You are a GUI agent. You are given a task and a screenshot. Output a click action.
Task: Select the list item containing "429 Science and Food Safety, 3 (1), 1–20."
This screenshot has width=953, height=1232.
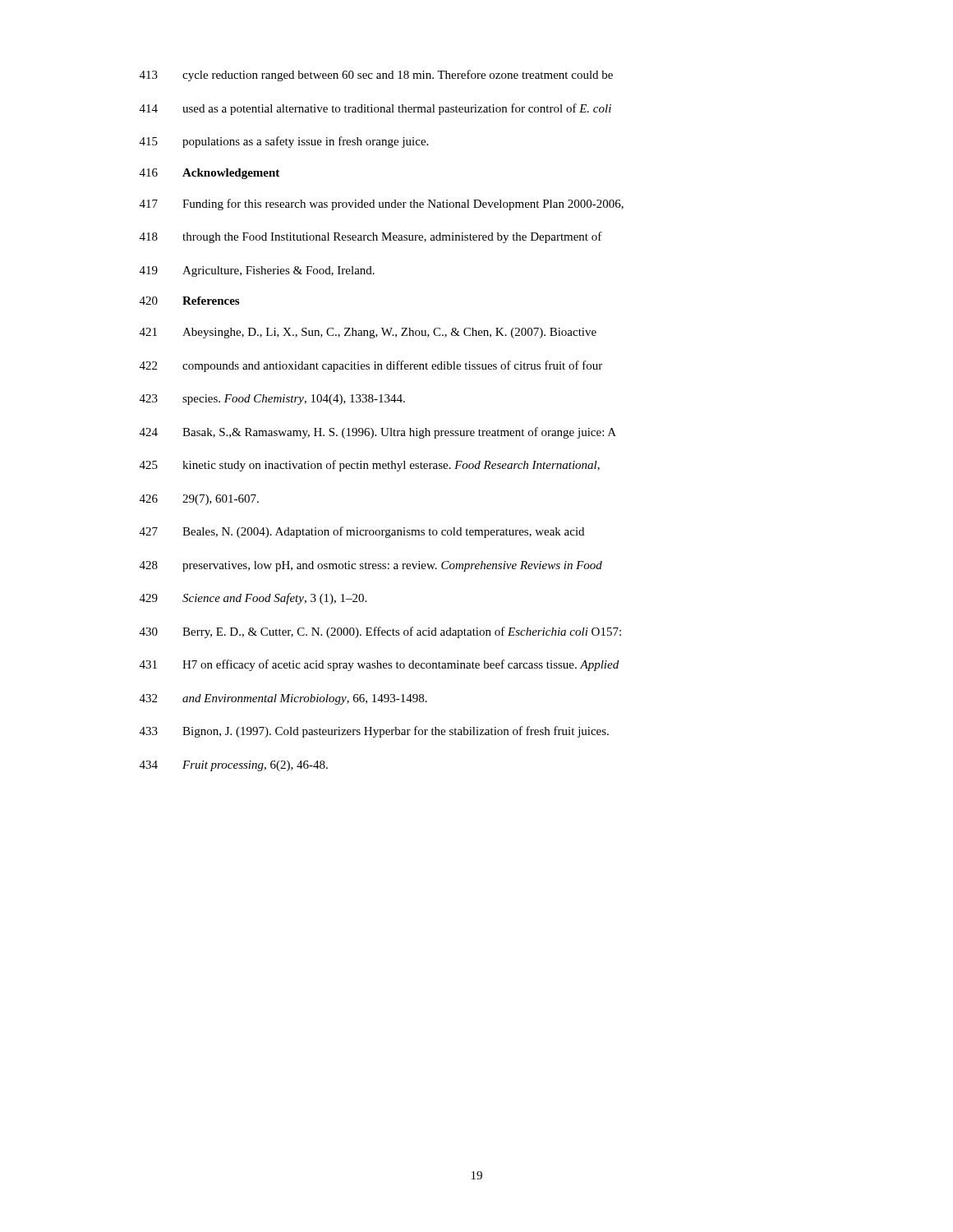(253, 599)
